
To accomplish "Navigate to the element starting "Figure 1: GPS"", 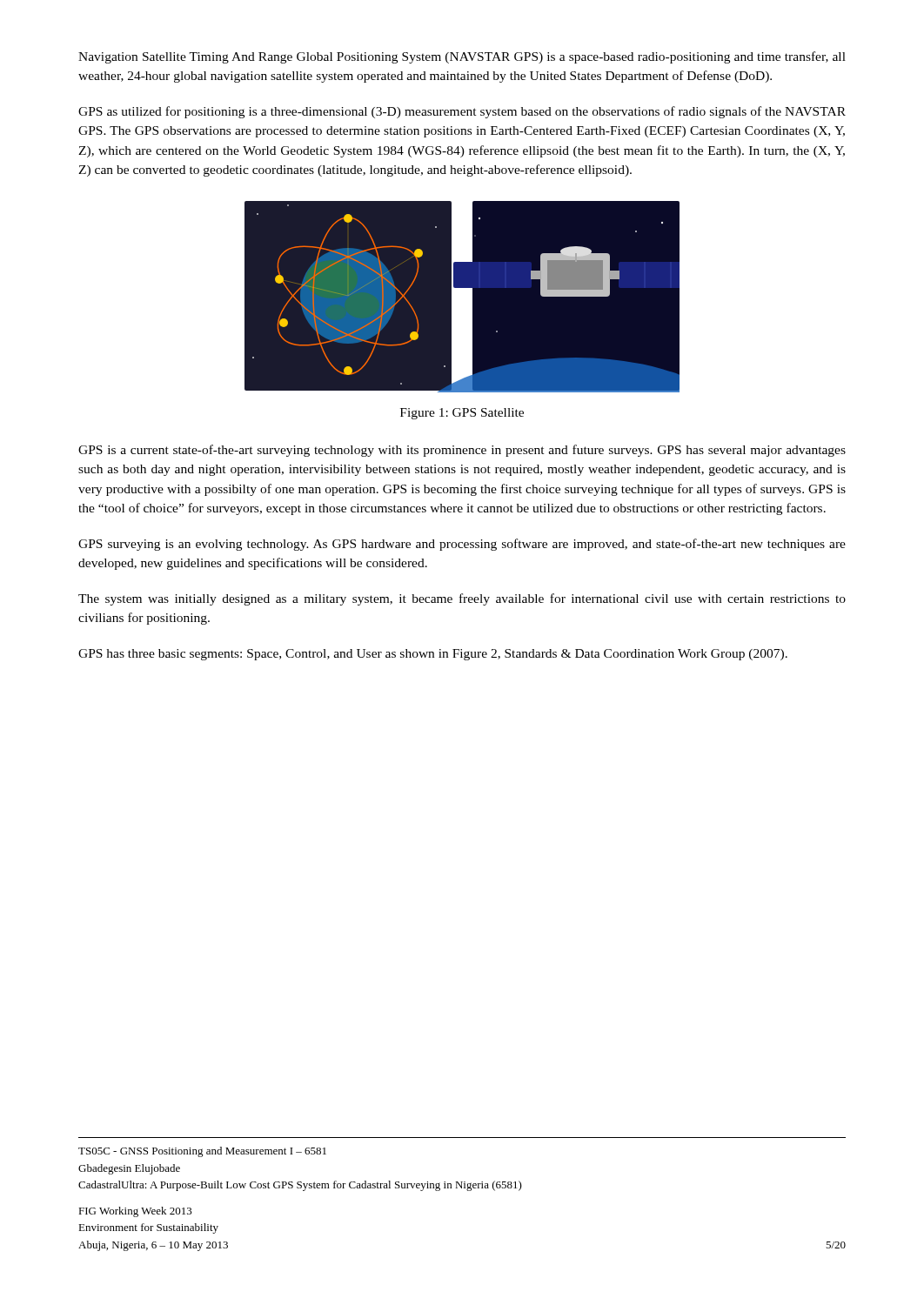I will (462, 412).
